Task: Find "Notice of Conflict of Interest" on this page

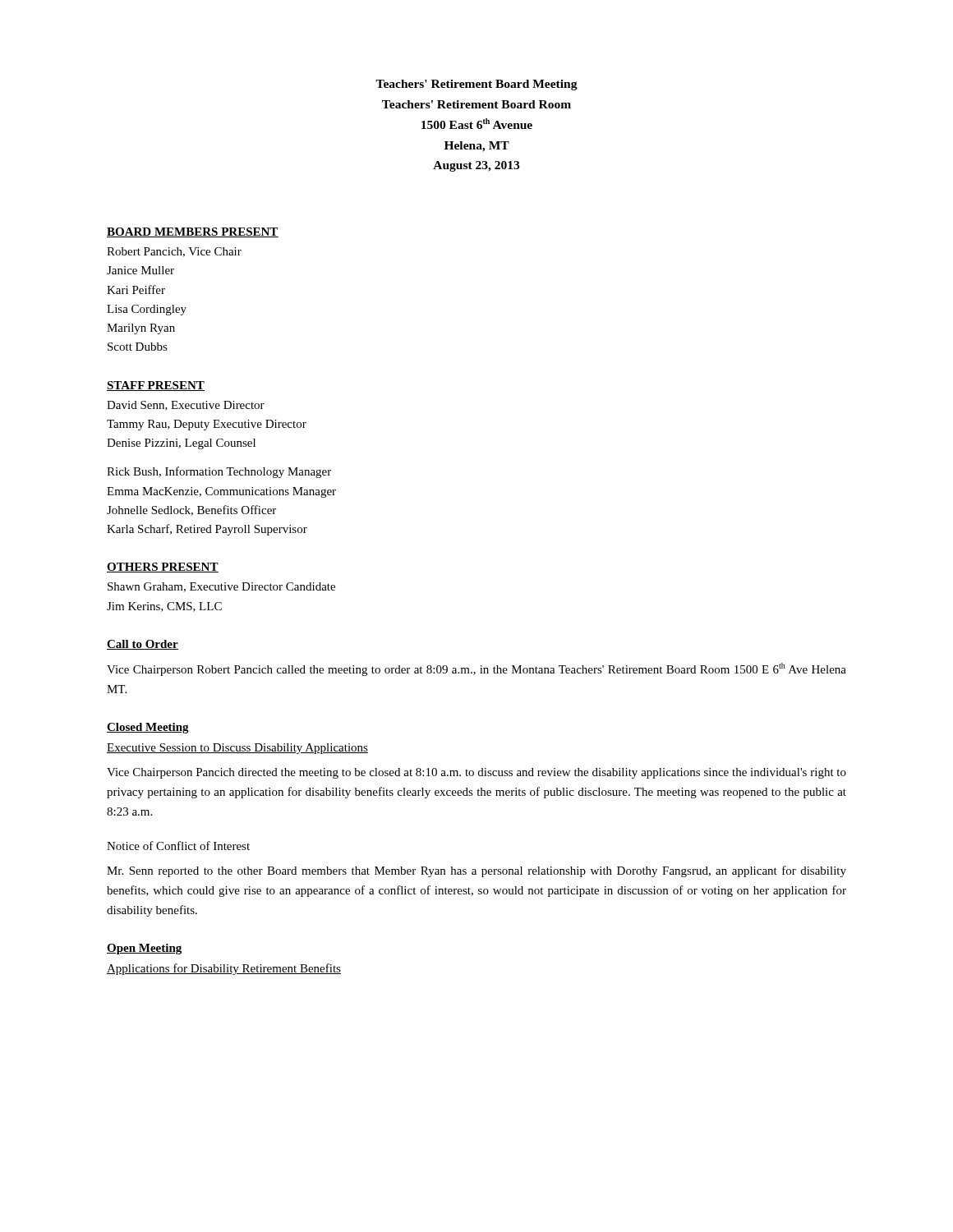Action: pyautogui.click(x=178, y=846)
